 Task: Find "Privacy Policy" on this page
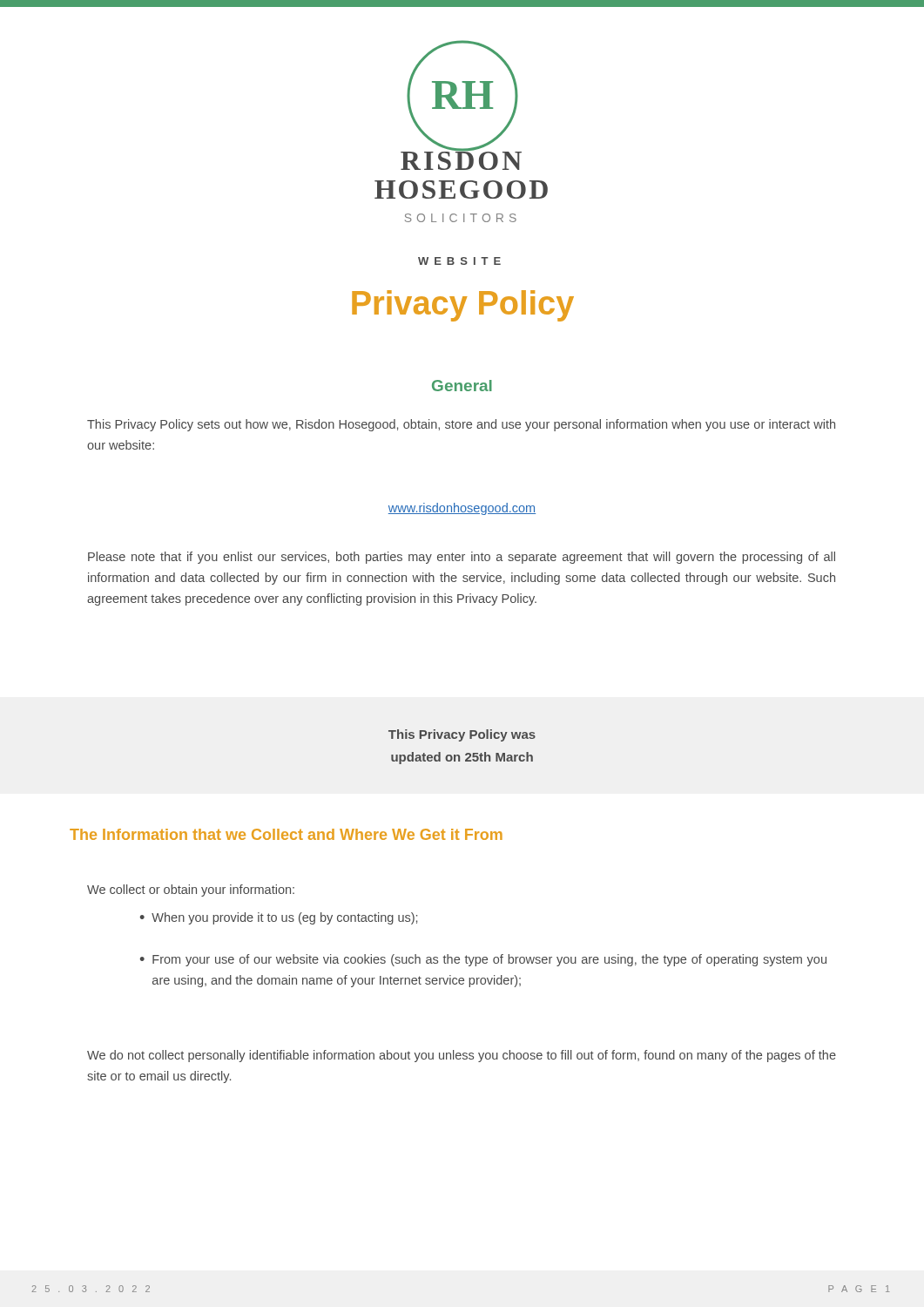(462, 303)
